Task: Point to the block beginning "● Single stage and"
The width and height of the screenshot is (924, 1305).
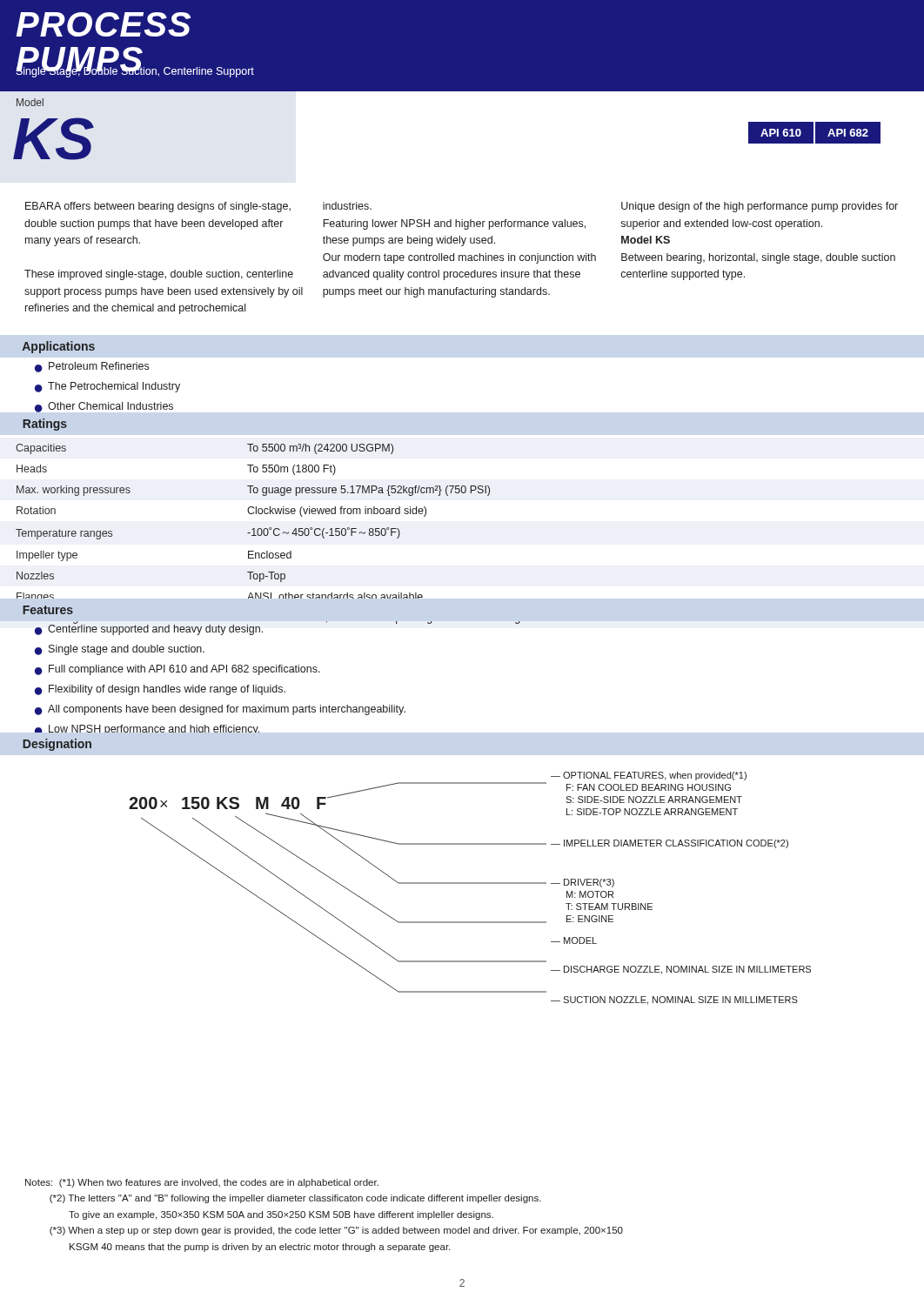Action: click(119, 650)
